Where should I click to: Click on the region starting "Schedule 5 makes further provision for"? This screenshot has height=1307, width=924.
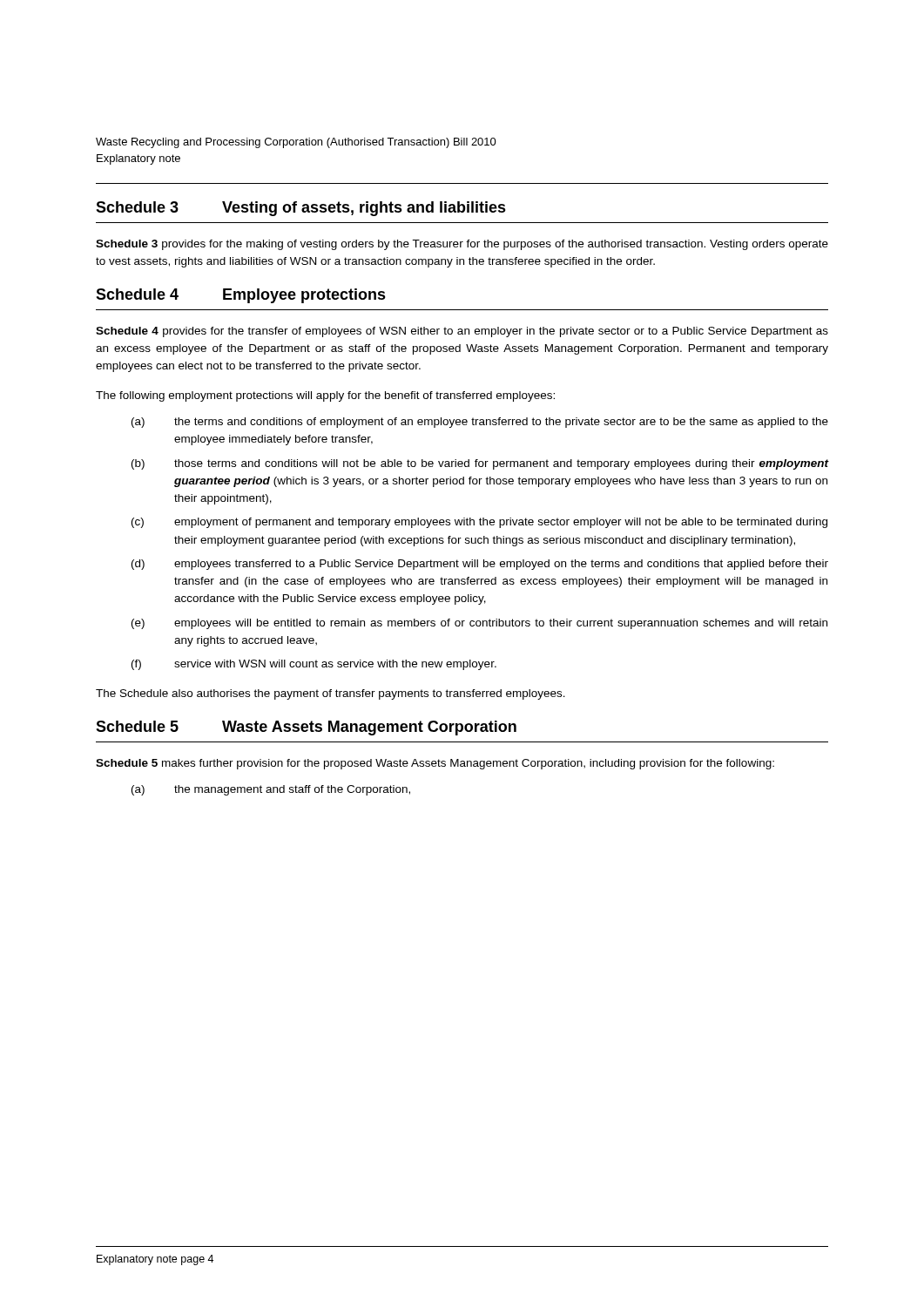462,763
